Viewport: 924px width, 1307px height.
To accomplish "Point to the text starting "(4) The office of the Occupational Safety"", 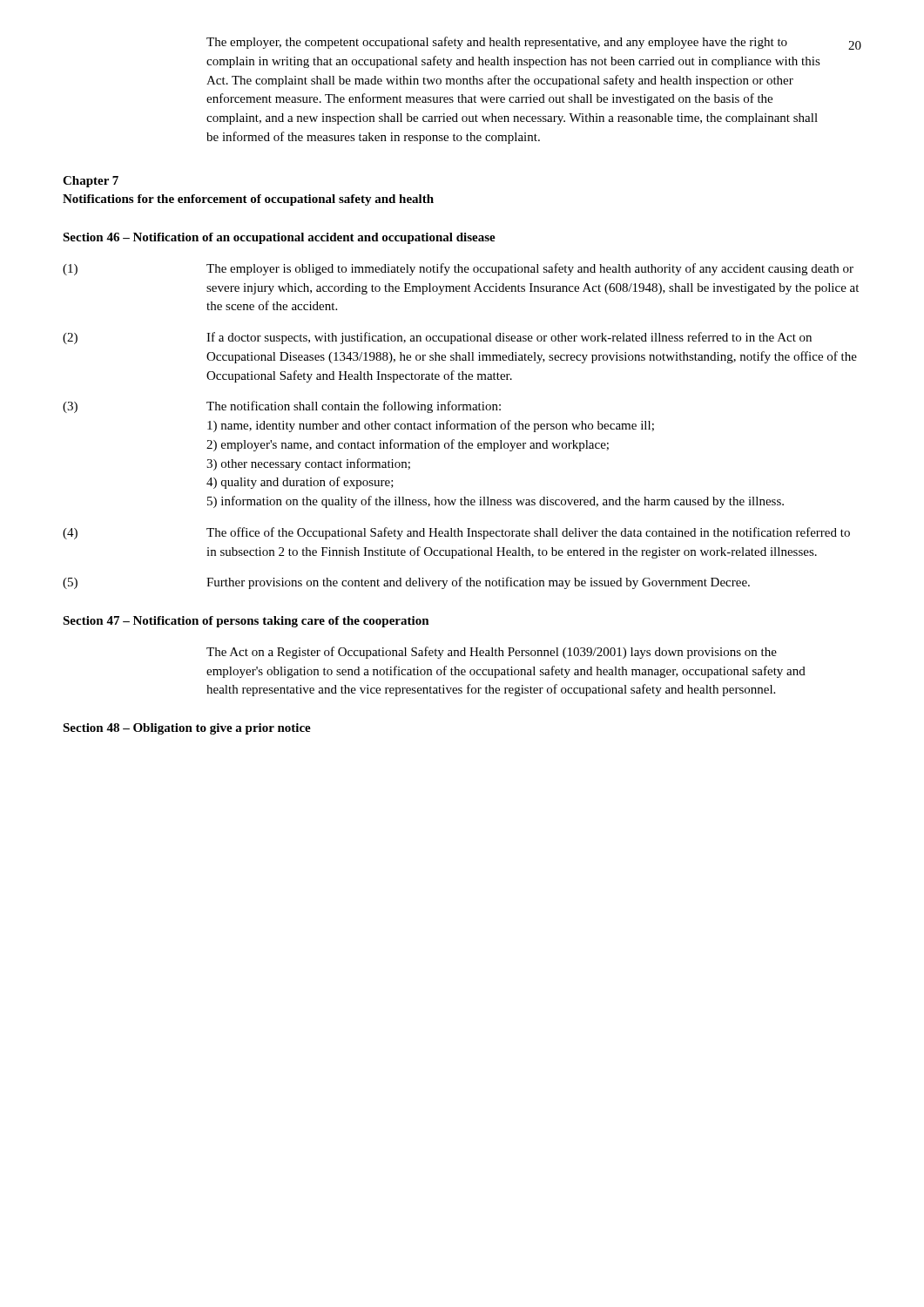I will coord(462,542).
